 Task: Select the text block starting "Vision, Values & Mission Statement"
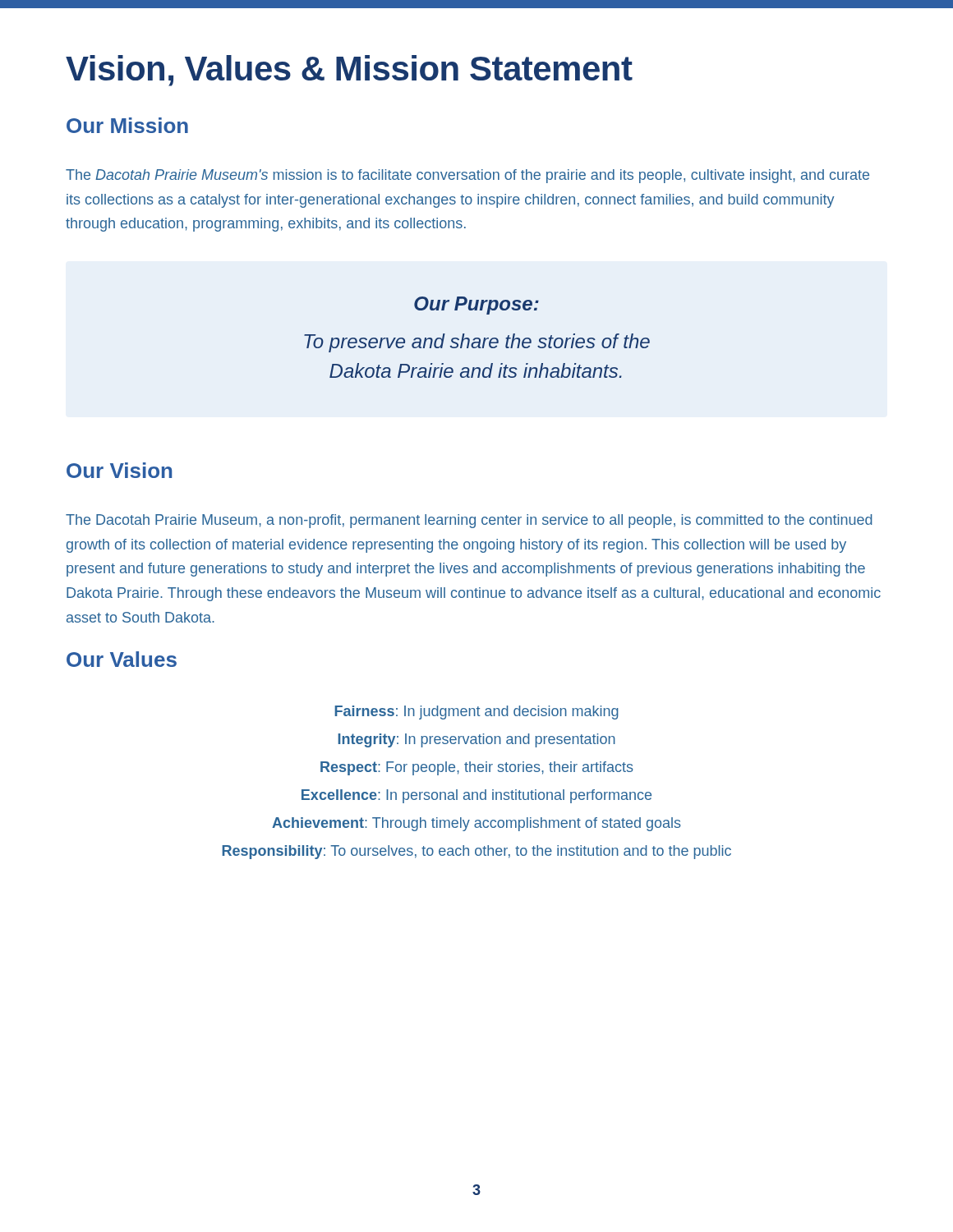click(476, 69)
